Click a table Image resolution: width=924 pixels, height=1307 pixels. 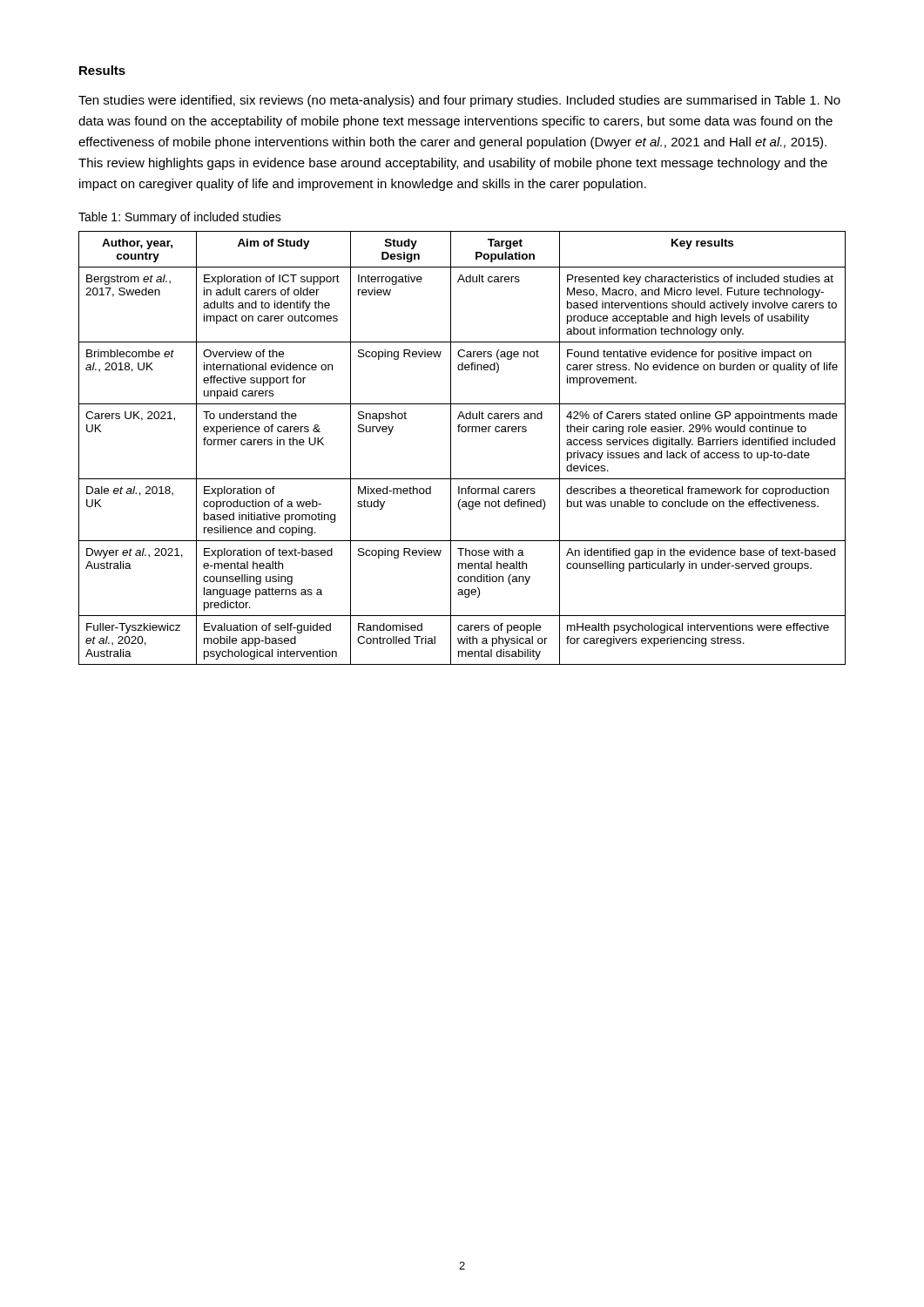click(462, 448)
